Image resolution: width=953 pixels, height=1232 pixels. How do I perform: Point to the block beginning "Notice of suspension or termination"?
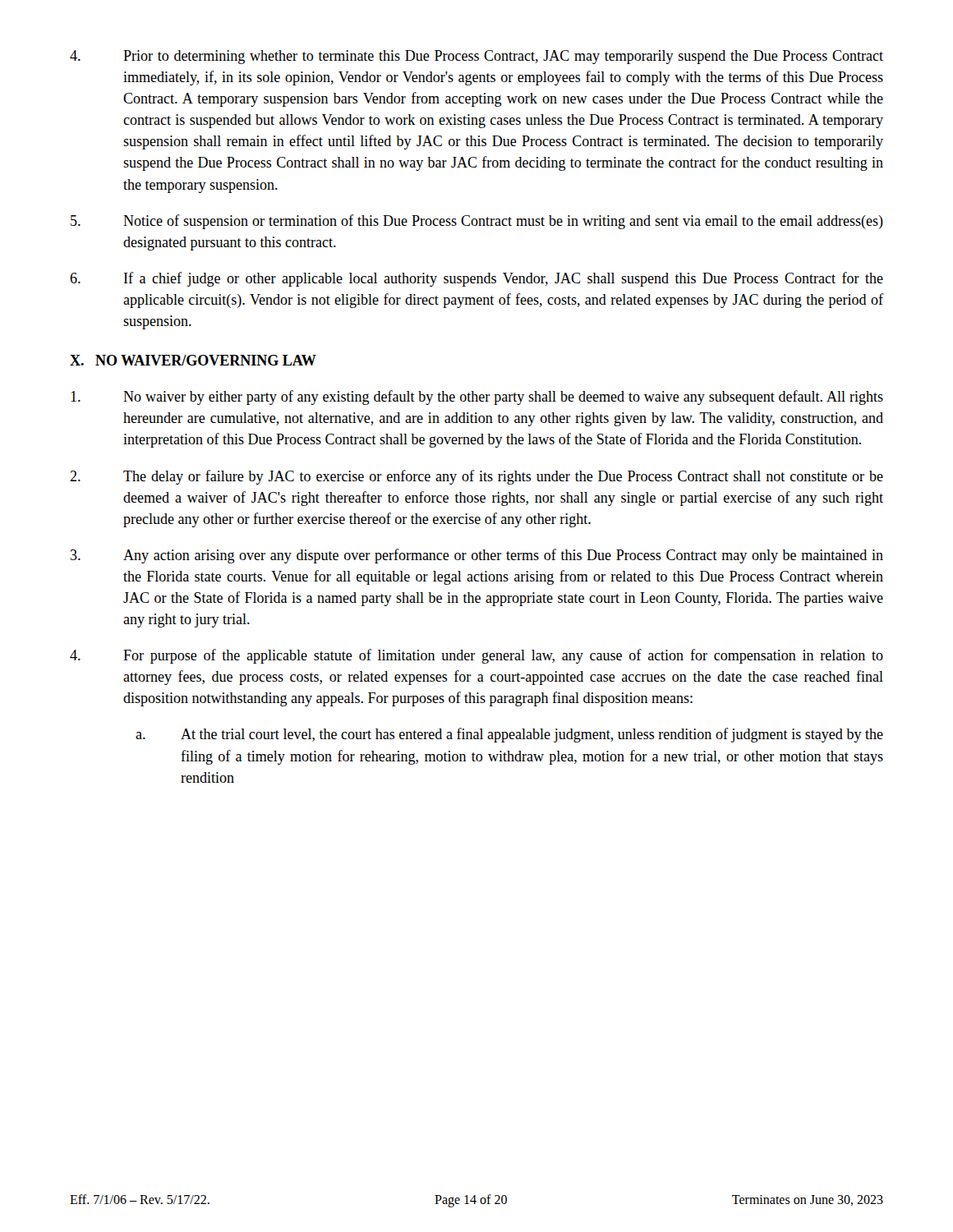click(476, 231)
